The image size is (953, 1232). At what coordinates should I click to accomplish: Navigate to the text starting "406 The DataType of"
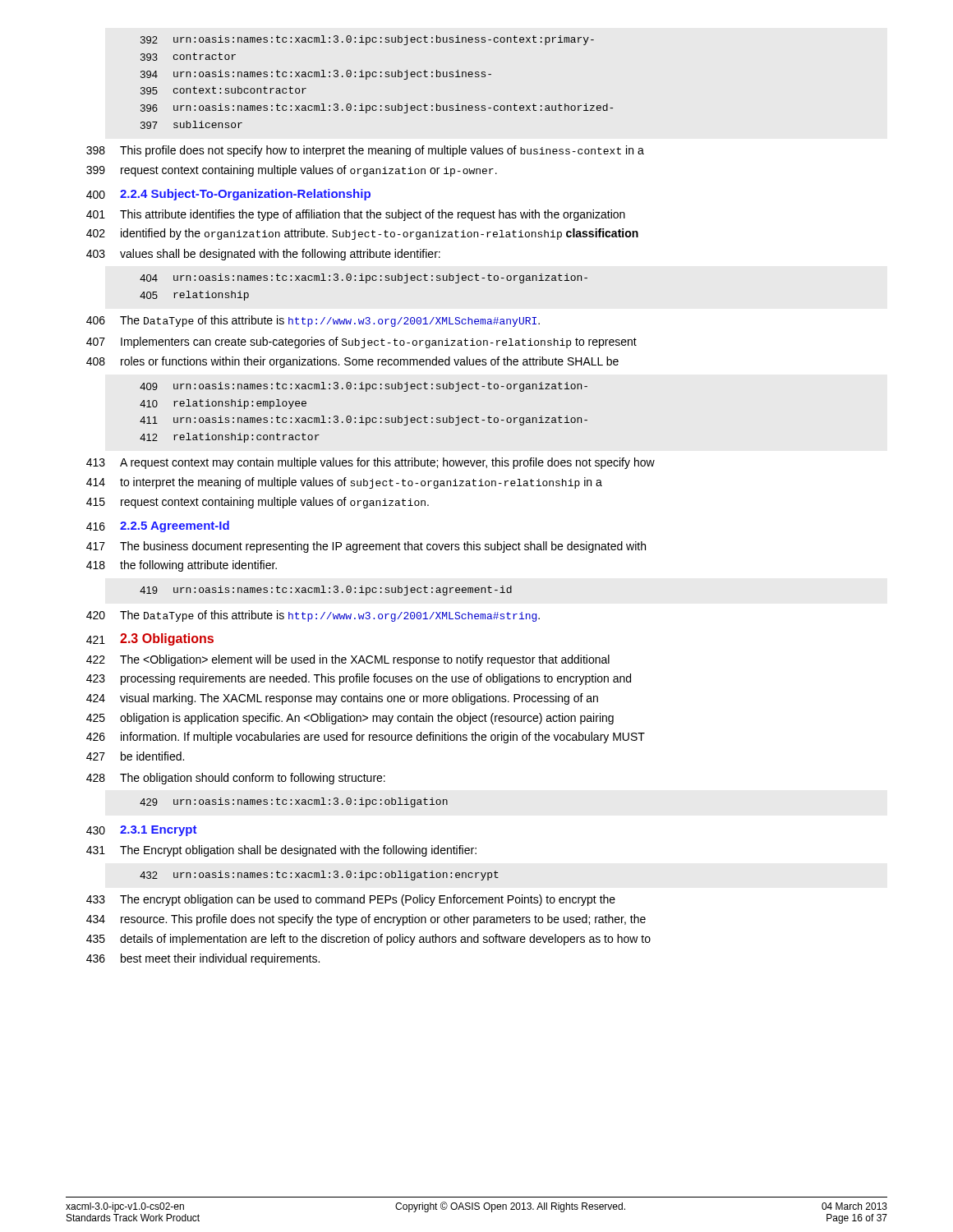(476, 321)
